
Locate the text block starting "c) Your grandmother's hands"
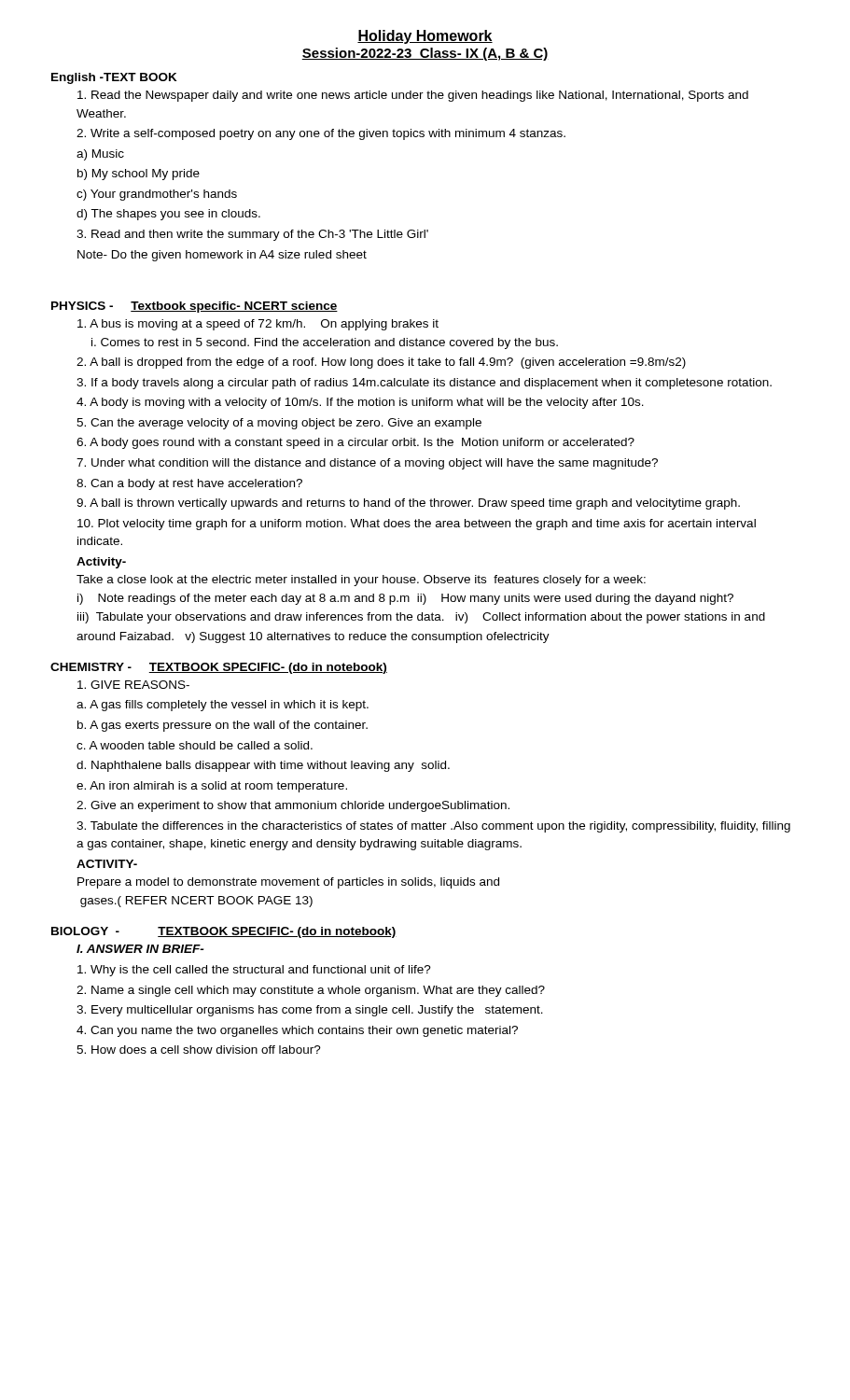[x=157, y=193]
